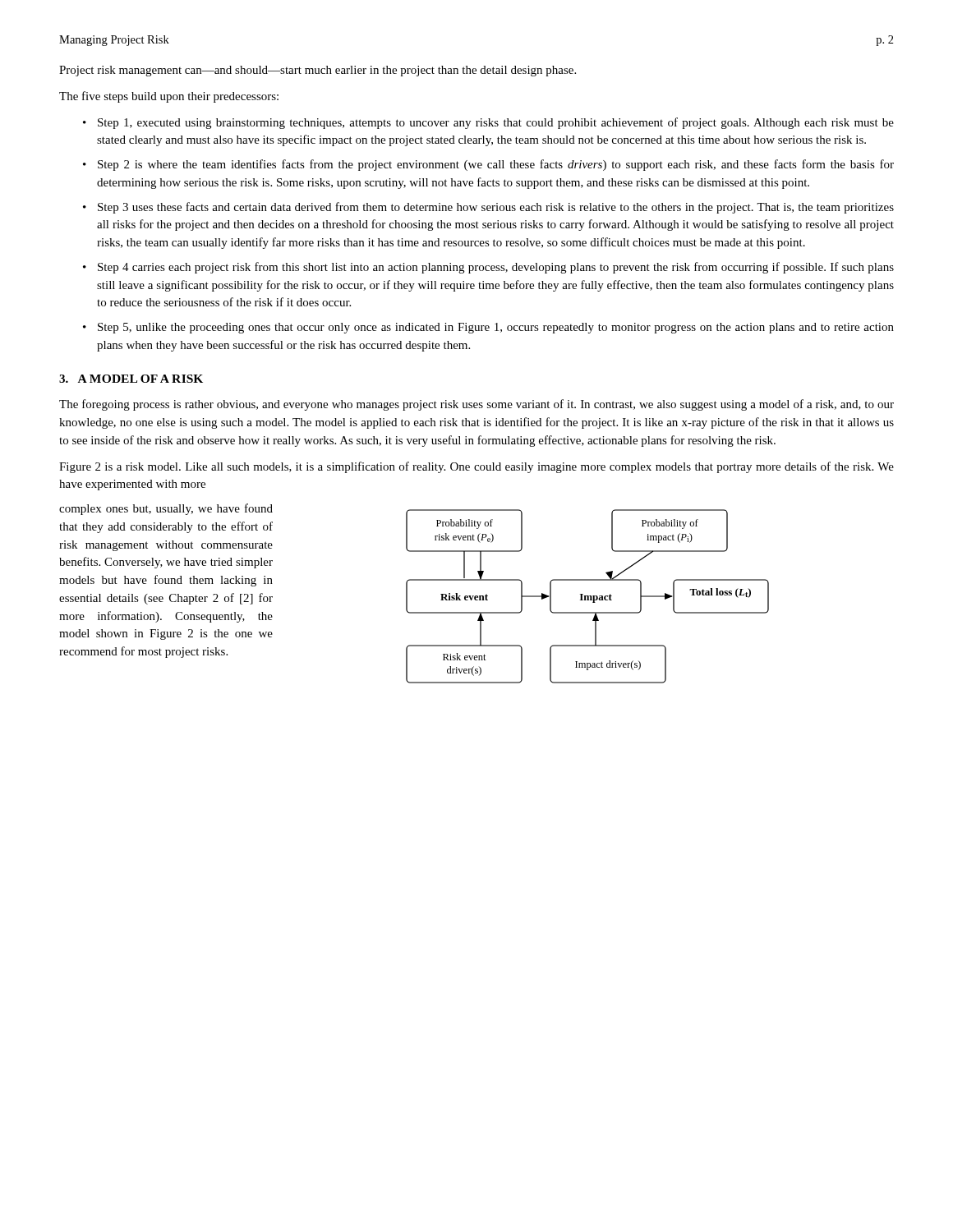Click on the list item containing "Step 2 is where"

tap(495, 173)
